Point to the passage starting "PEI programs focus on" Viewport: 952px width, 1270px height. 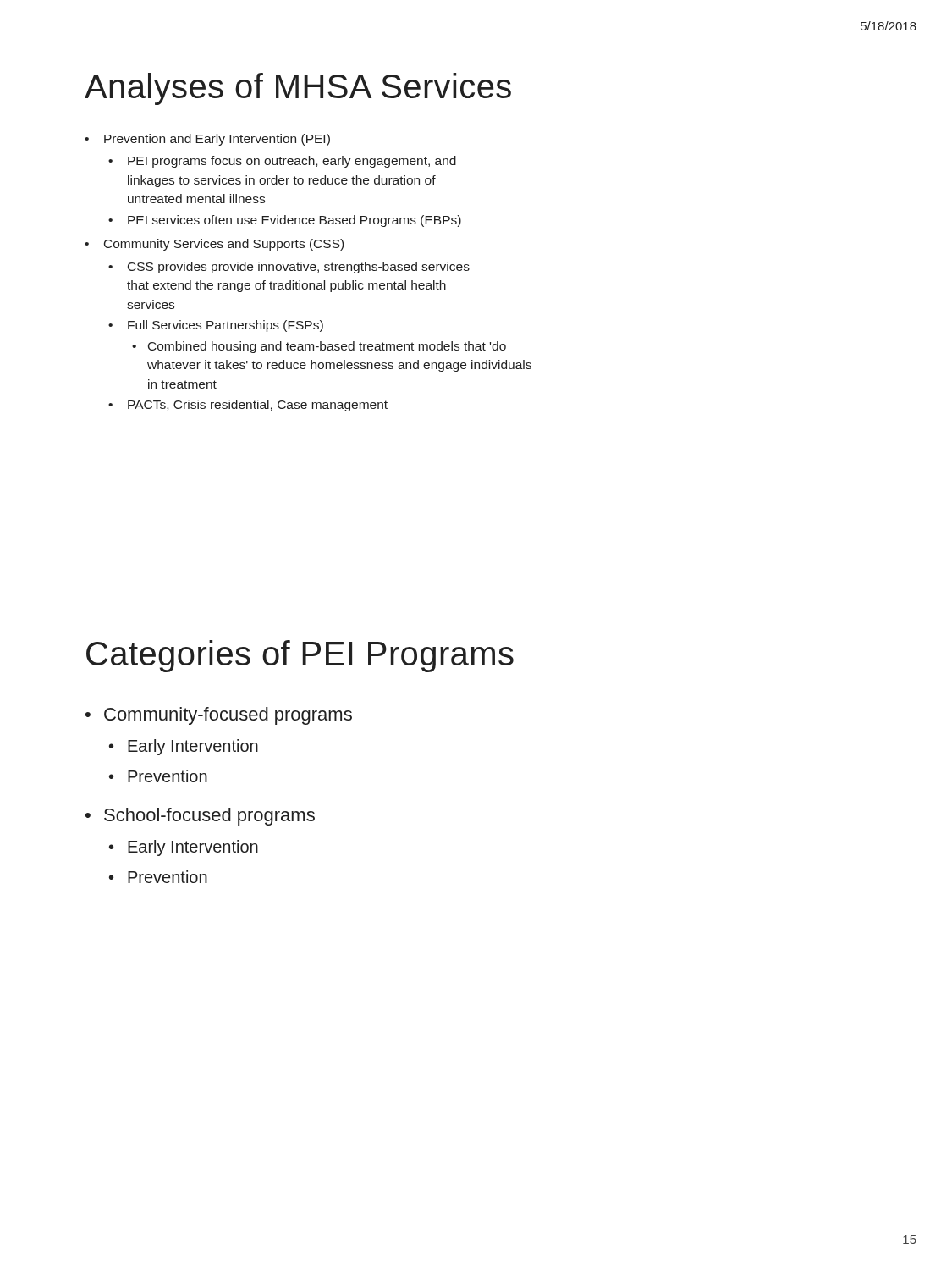[x=292, y=180]
